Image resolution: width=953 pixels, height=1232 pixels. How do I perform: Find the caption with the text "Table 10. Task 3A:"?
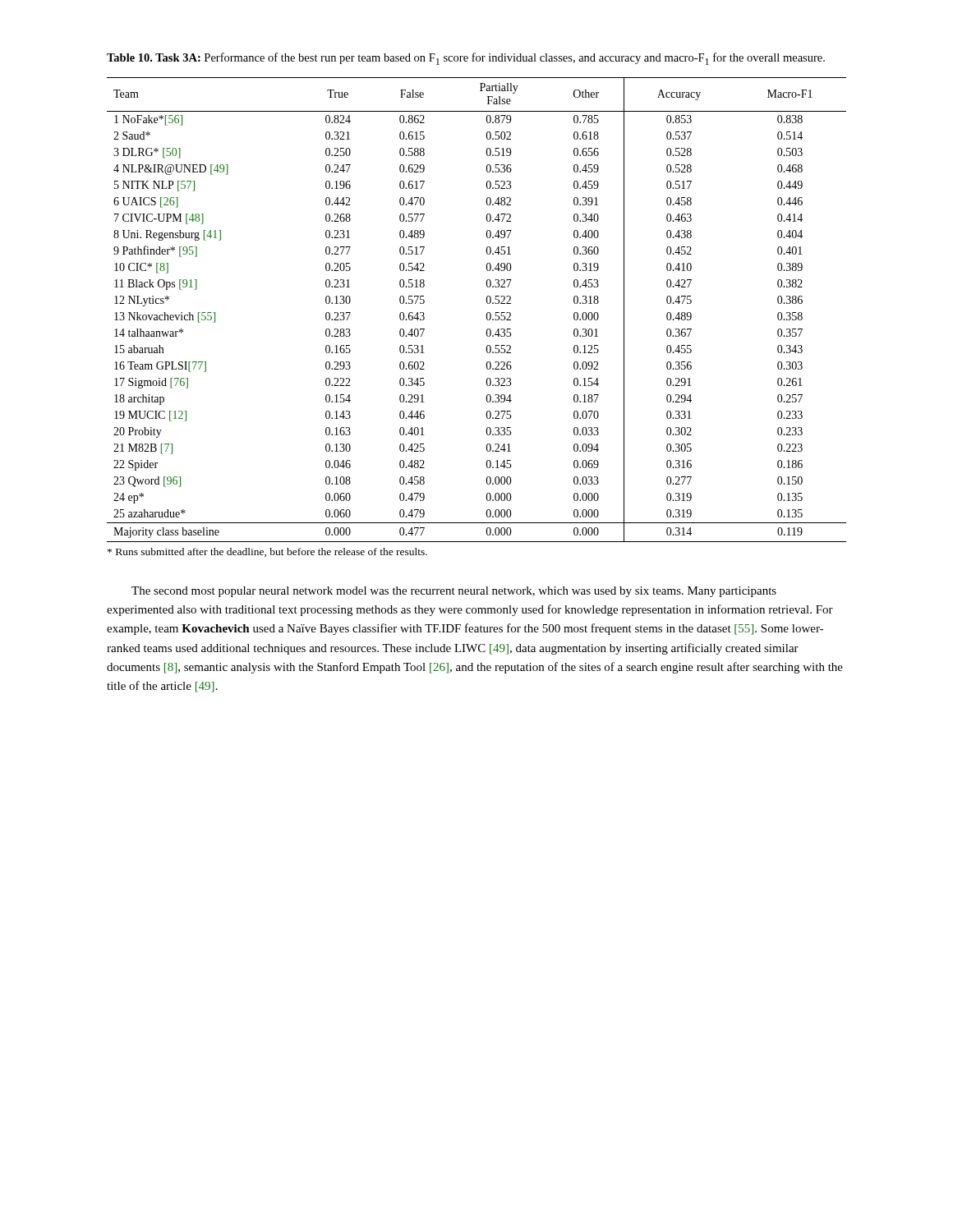click(x=466, y=59)
